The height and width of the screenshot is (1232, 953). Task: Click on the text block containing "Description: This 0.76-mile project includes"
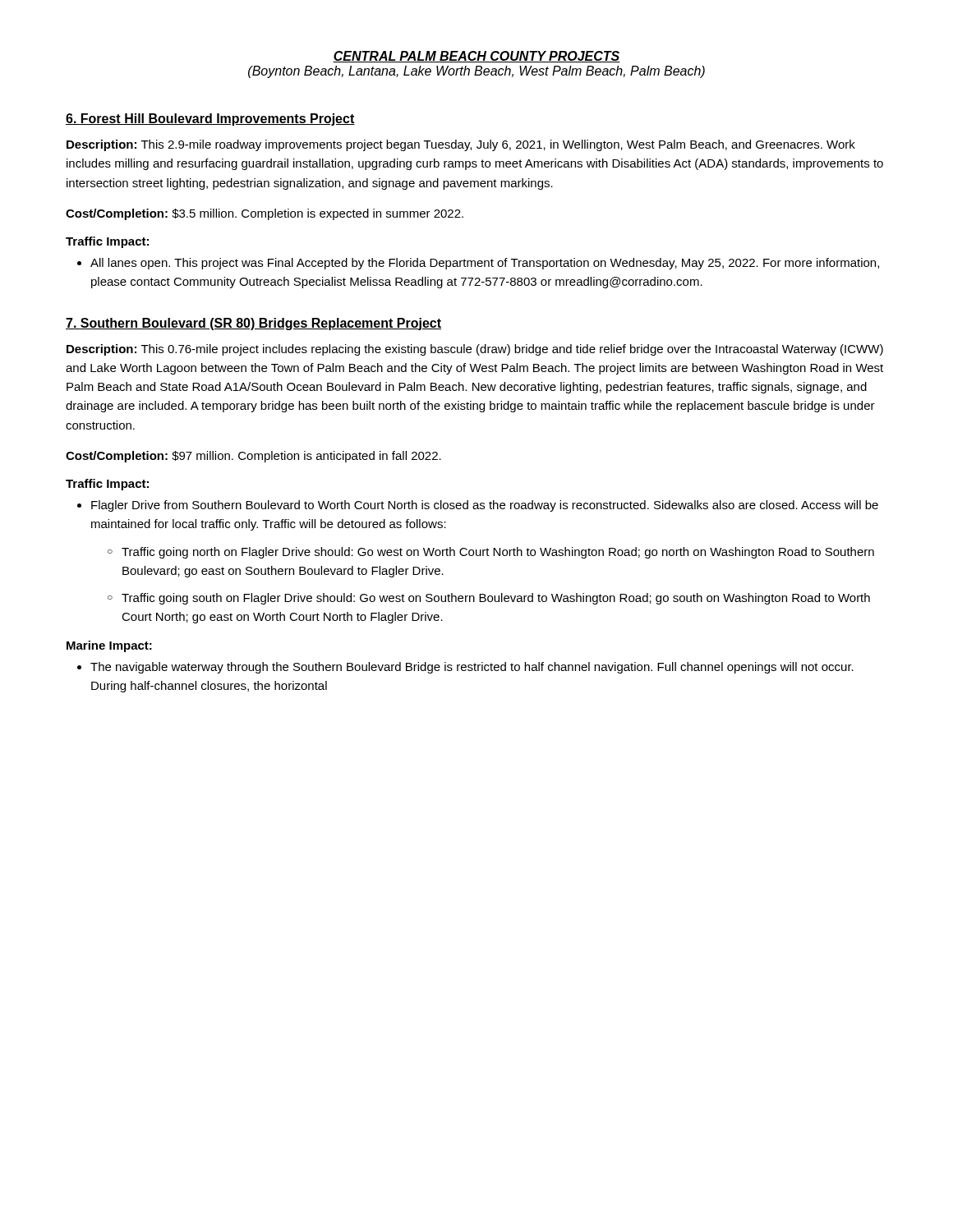tap(475, 386)
